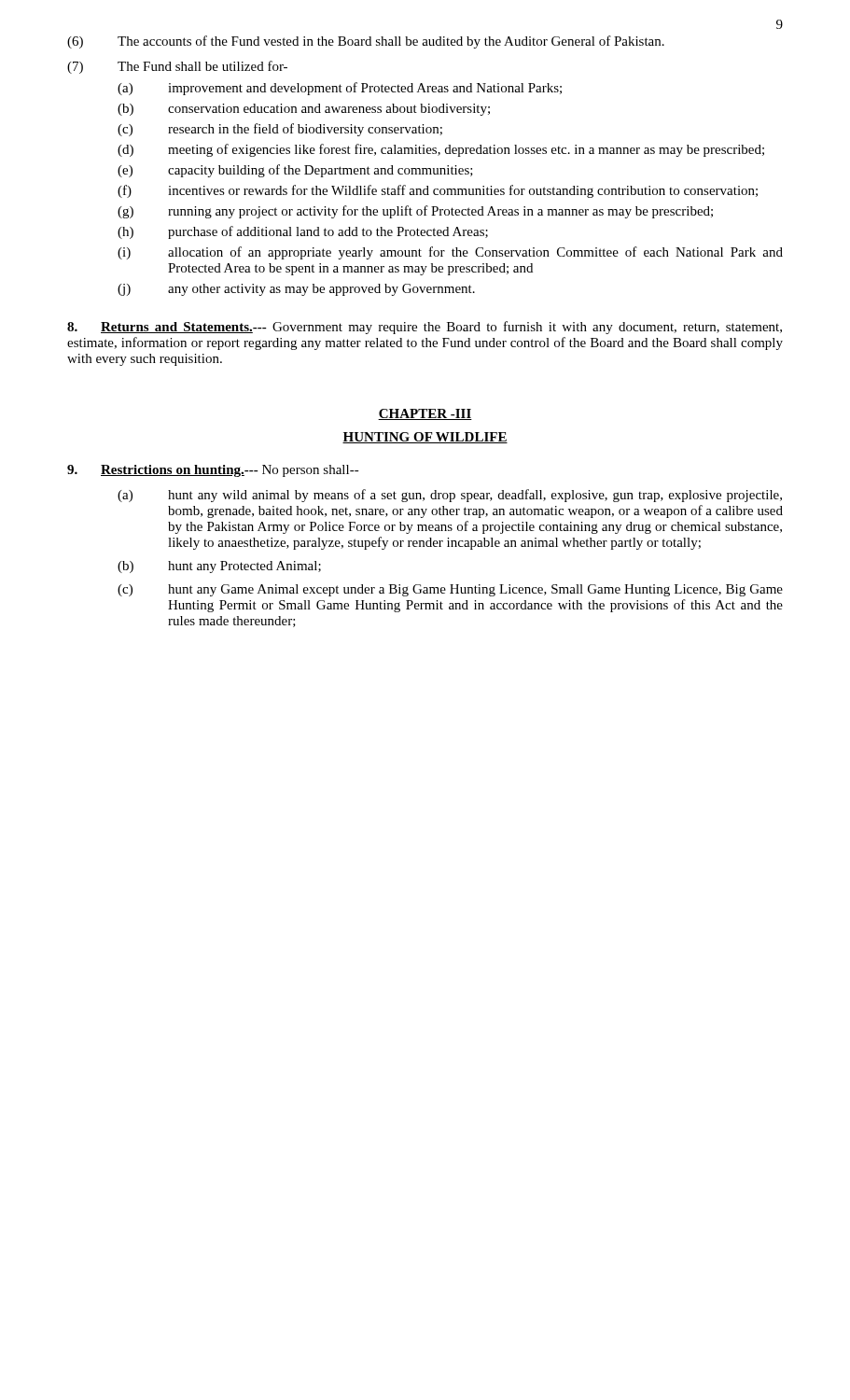Select the list item containing "(j) any other"

coord(450,289)
